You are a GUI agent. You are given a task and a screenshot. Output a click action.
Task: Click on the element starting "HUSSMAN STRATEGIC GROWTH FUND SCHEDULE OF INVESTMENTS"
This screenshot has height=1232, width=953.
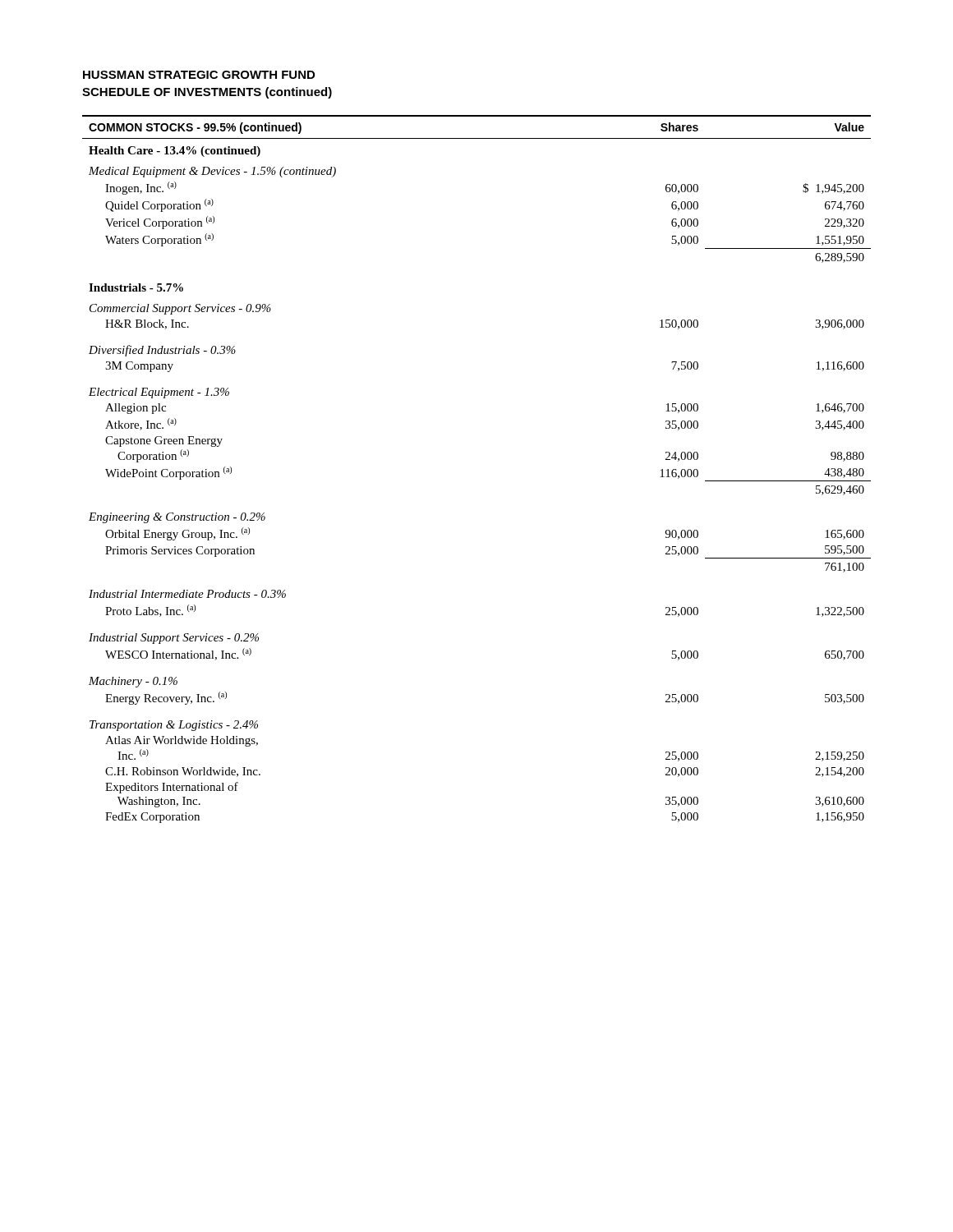point(207,83)
